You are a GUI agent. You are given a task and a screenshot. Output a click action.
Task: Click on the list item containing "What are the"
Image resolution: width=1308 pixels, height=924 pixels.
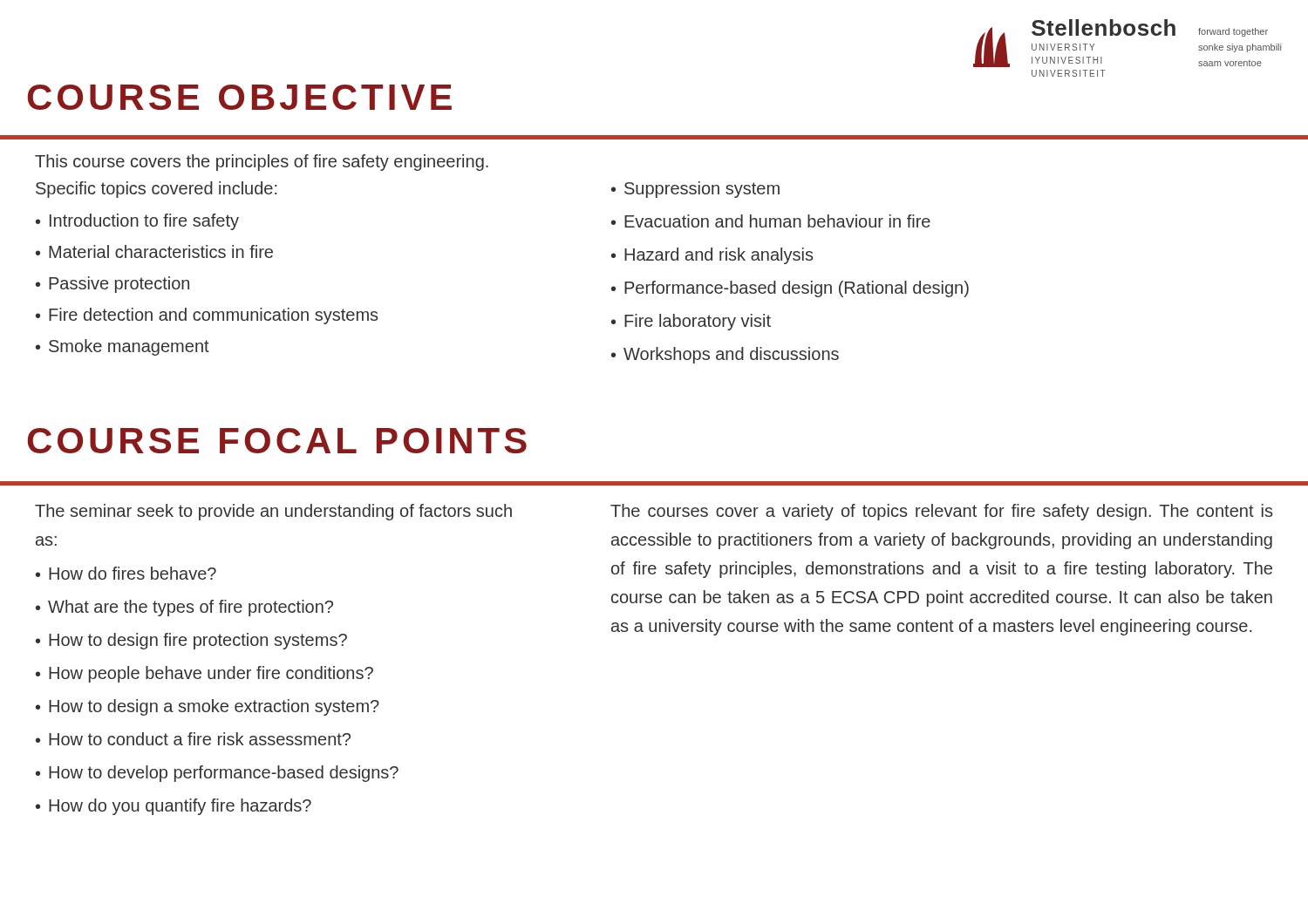click(191, 607)
